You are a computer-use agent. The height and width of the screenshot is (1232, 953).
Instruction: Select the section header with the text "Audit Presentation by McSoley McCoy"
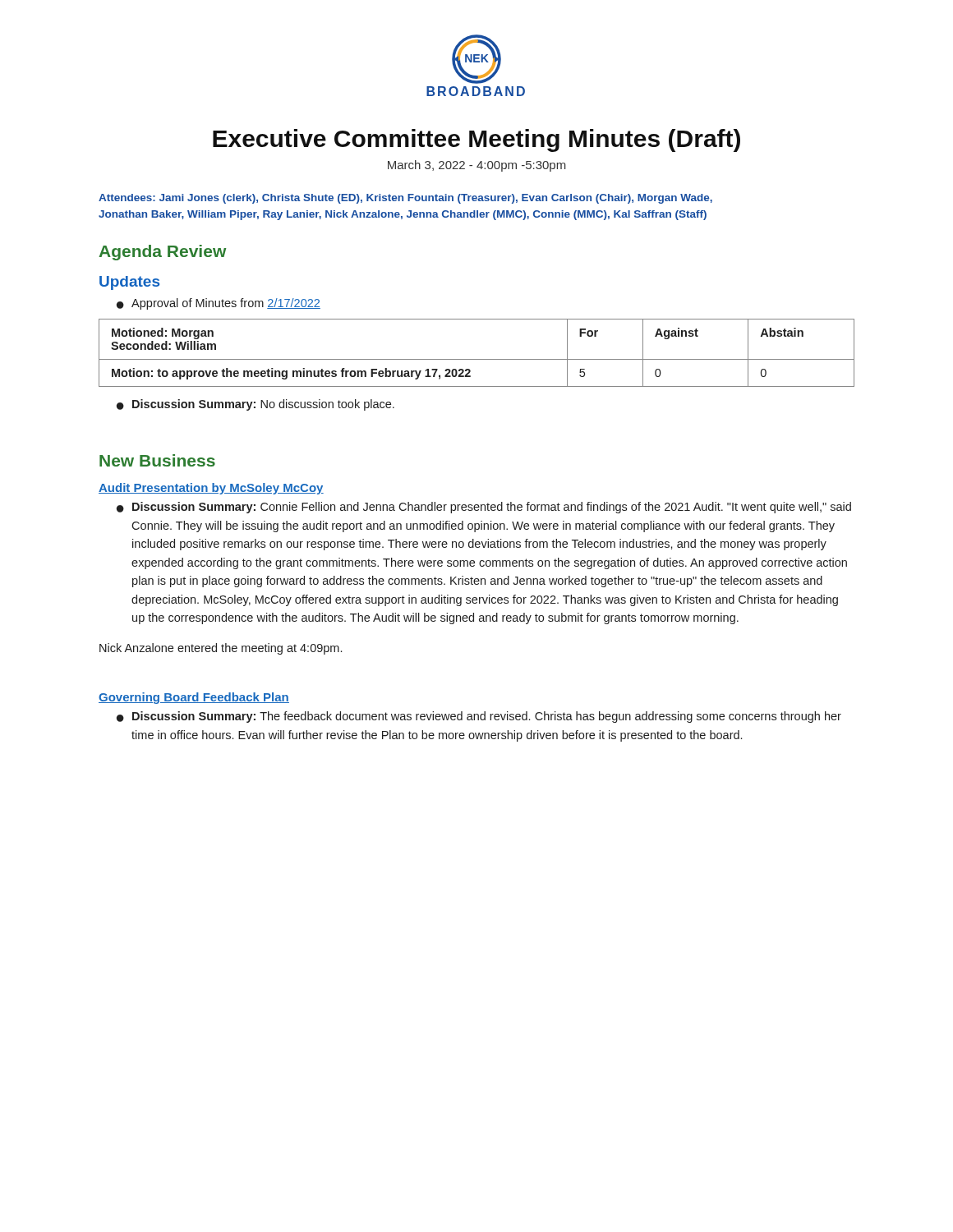click(x=211, y=488)
